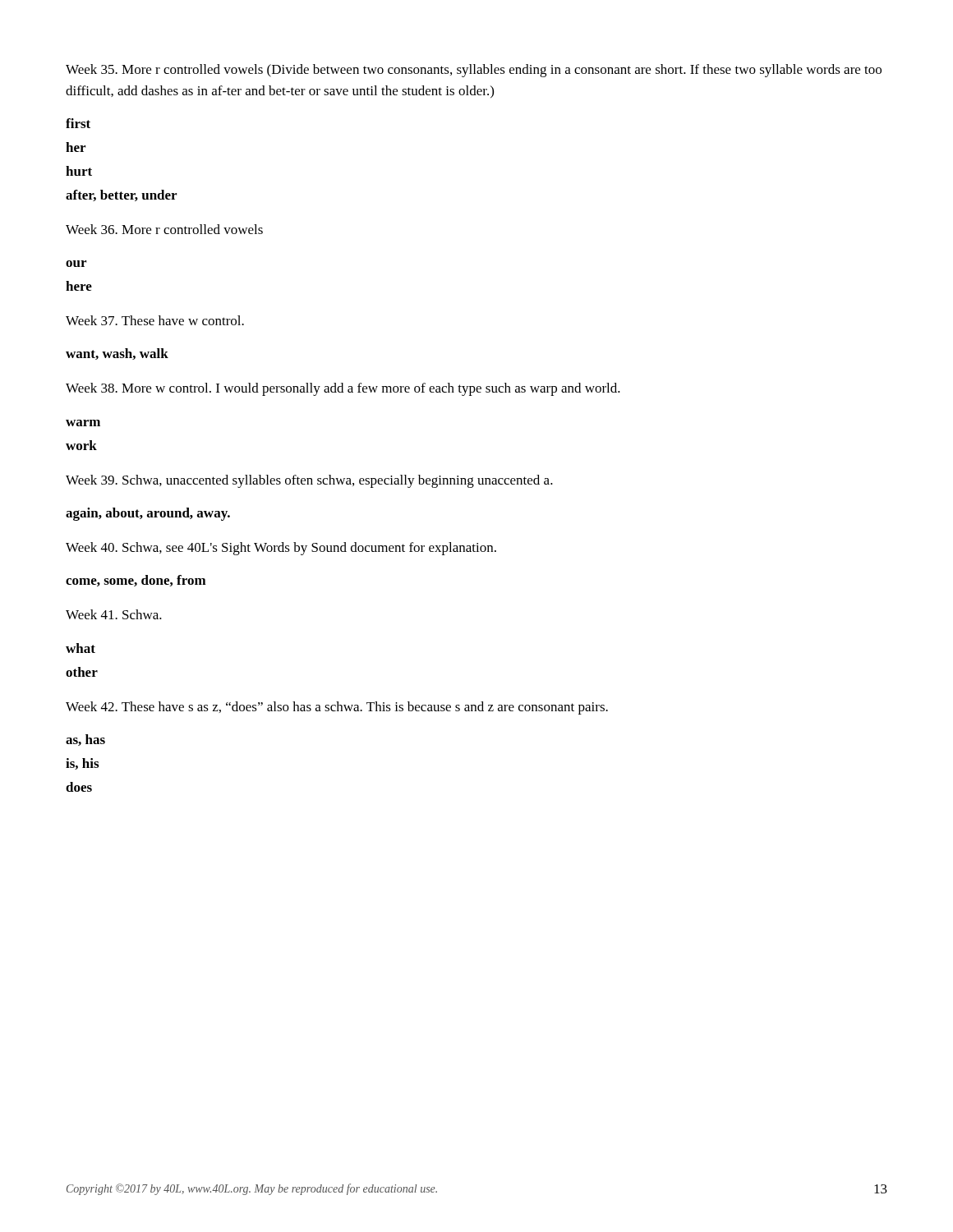Screen dimensions: 1232x953
Task: Click on the text block that says "Week 39. Schwa, unaccented syllables often"
Action: pos(309,480)
